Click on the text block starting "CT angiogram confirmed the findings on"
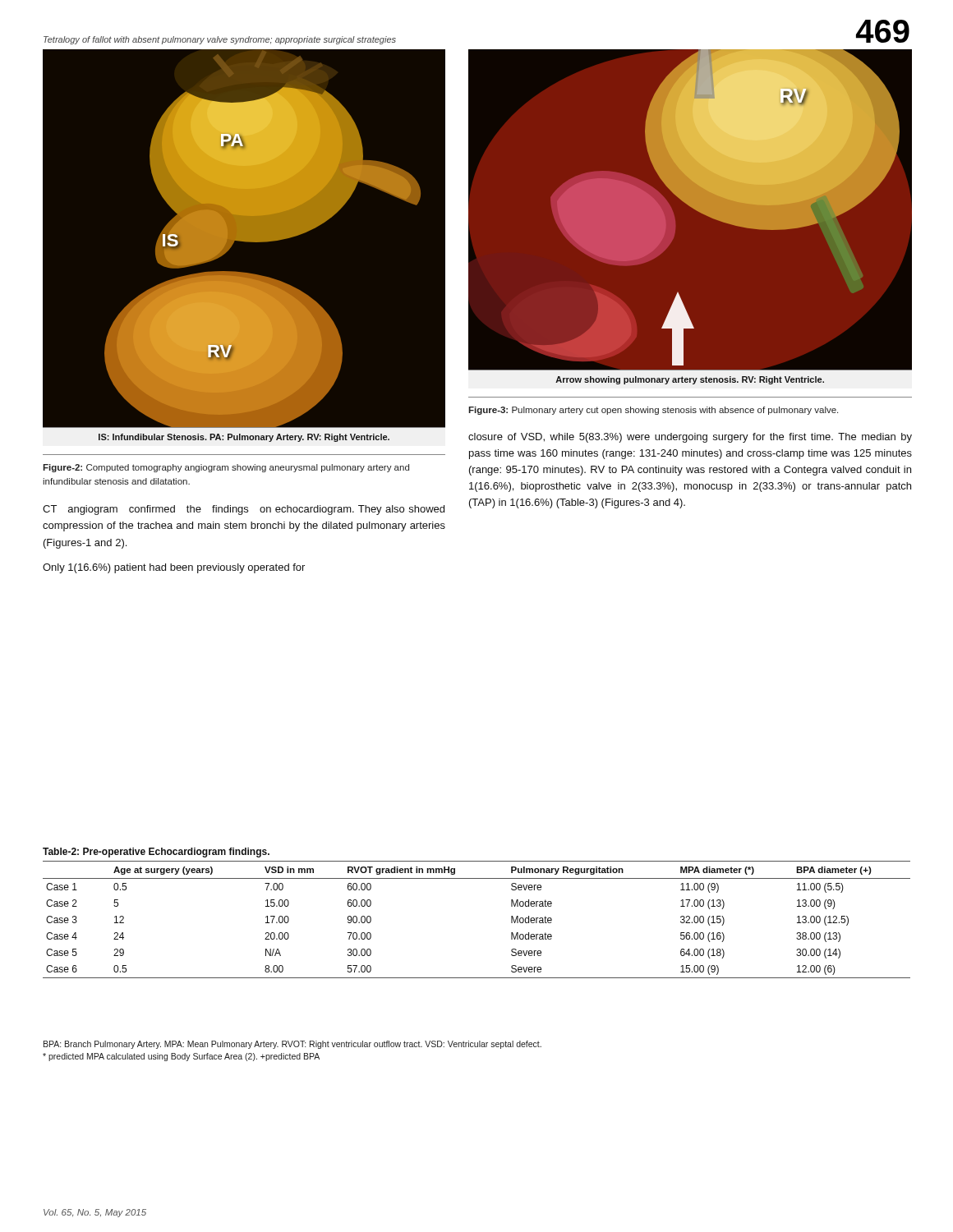 tap(244, 526)
